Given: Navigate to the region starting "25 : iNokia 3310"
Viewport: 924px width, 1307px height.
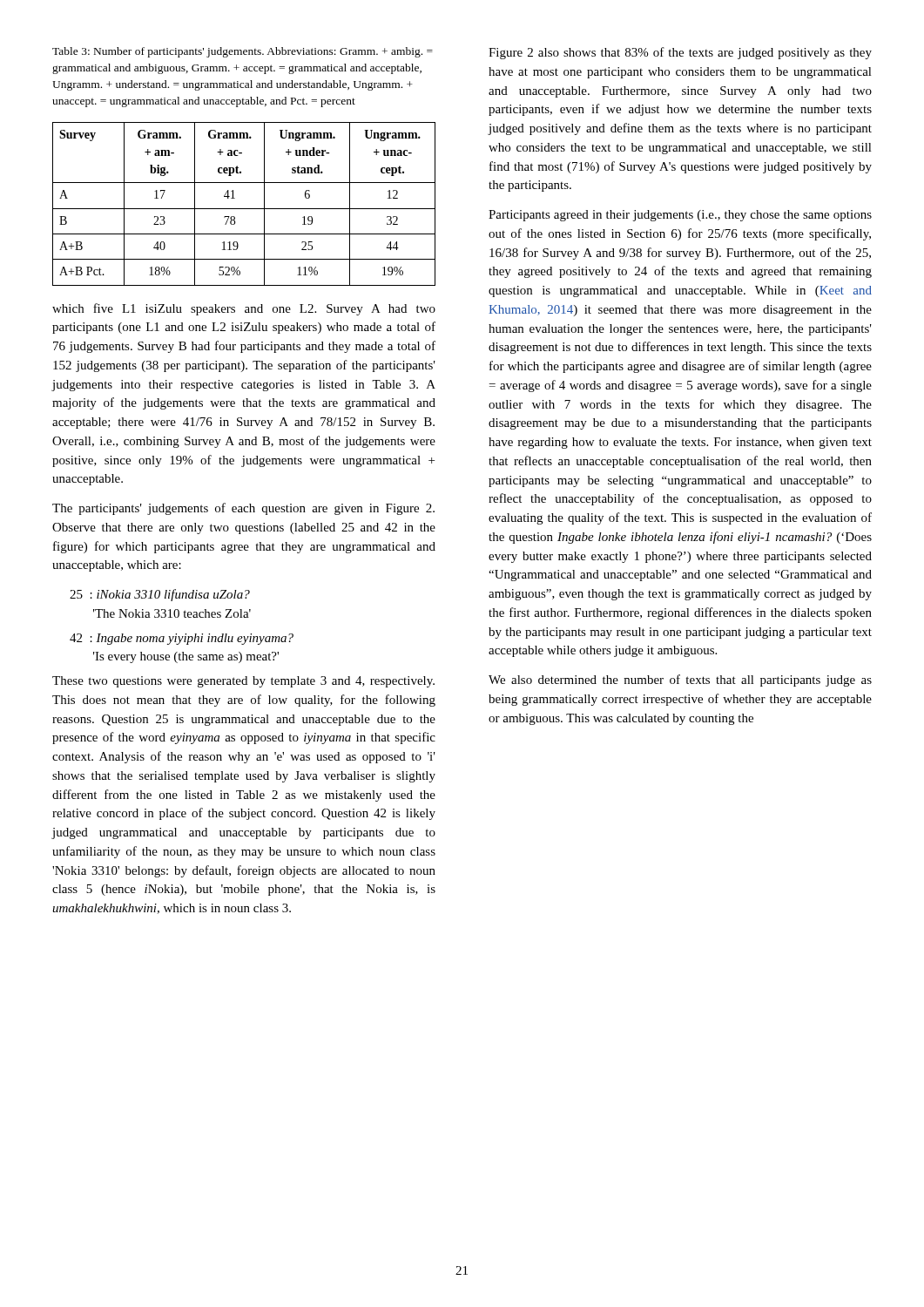Looking at the screenshot, I should tap(160, 604).
